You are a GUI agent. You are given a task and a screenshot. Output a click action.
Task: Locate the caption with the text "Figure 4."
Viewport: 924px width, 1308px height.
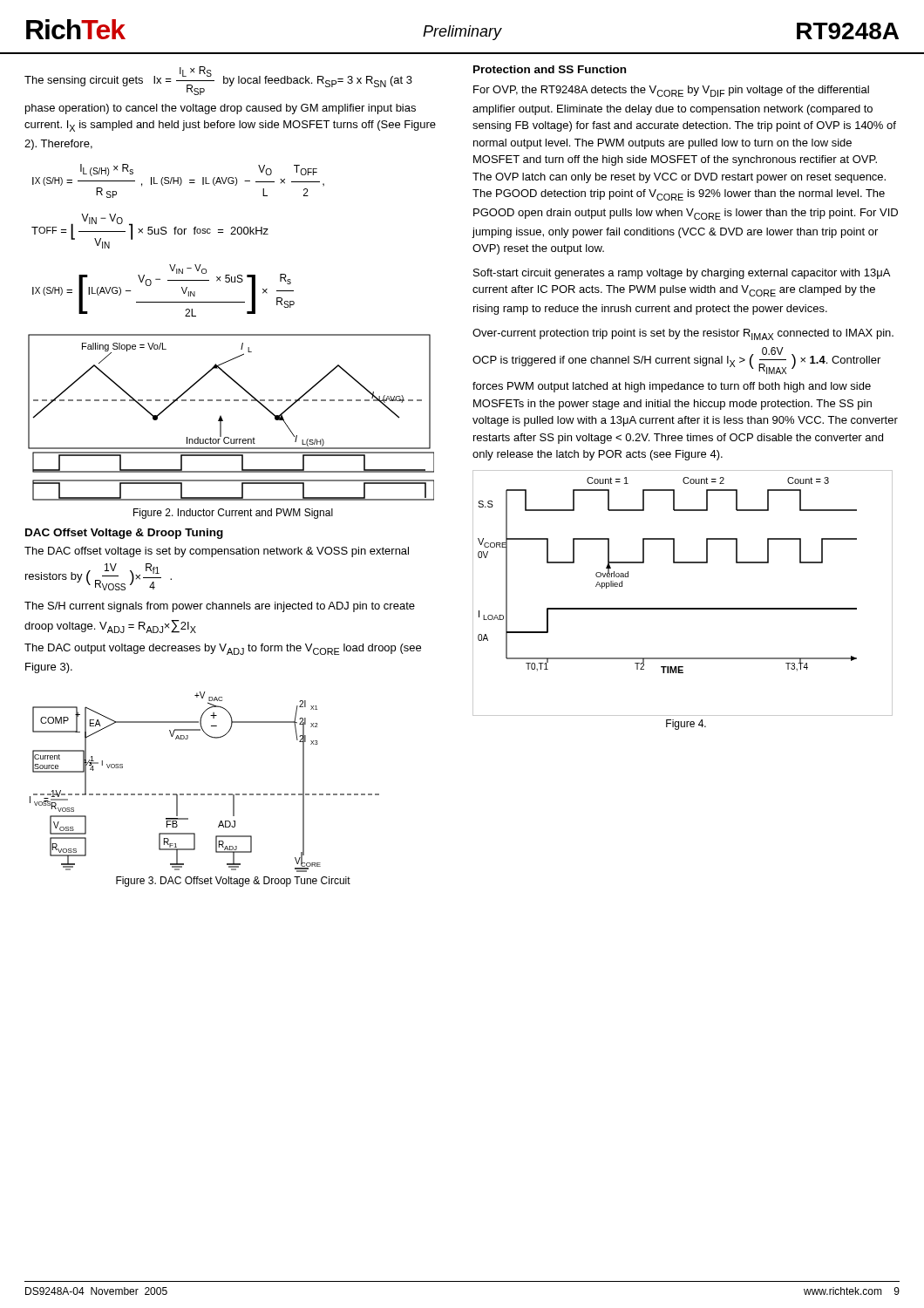(x=686, y=723)
